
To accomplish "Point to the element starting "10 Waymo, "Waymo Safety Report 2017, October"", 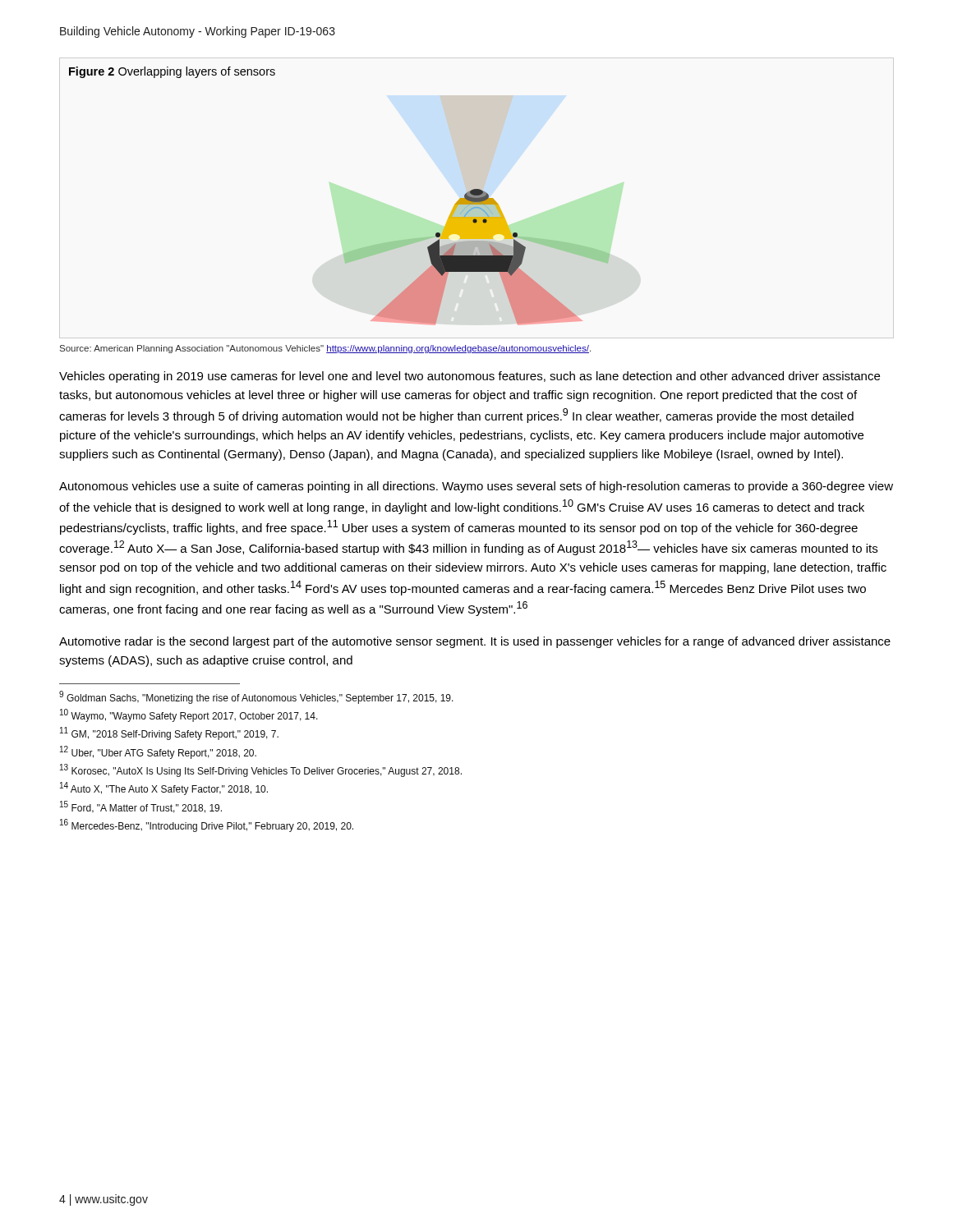I will [189, 715].
